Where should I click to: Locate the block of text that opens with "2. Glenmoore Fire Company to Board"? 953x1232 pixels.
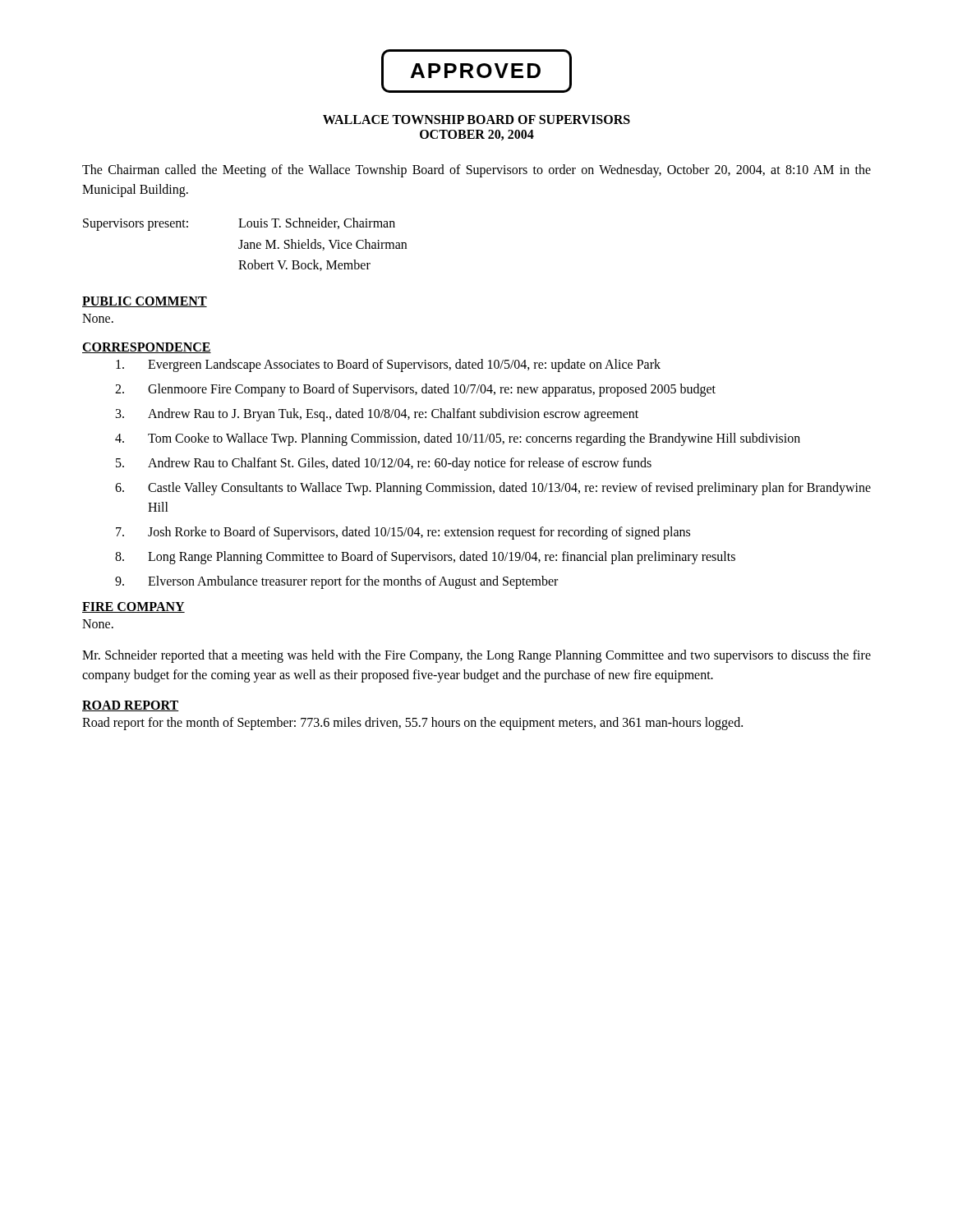493,389
